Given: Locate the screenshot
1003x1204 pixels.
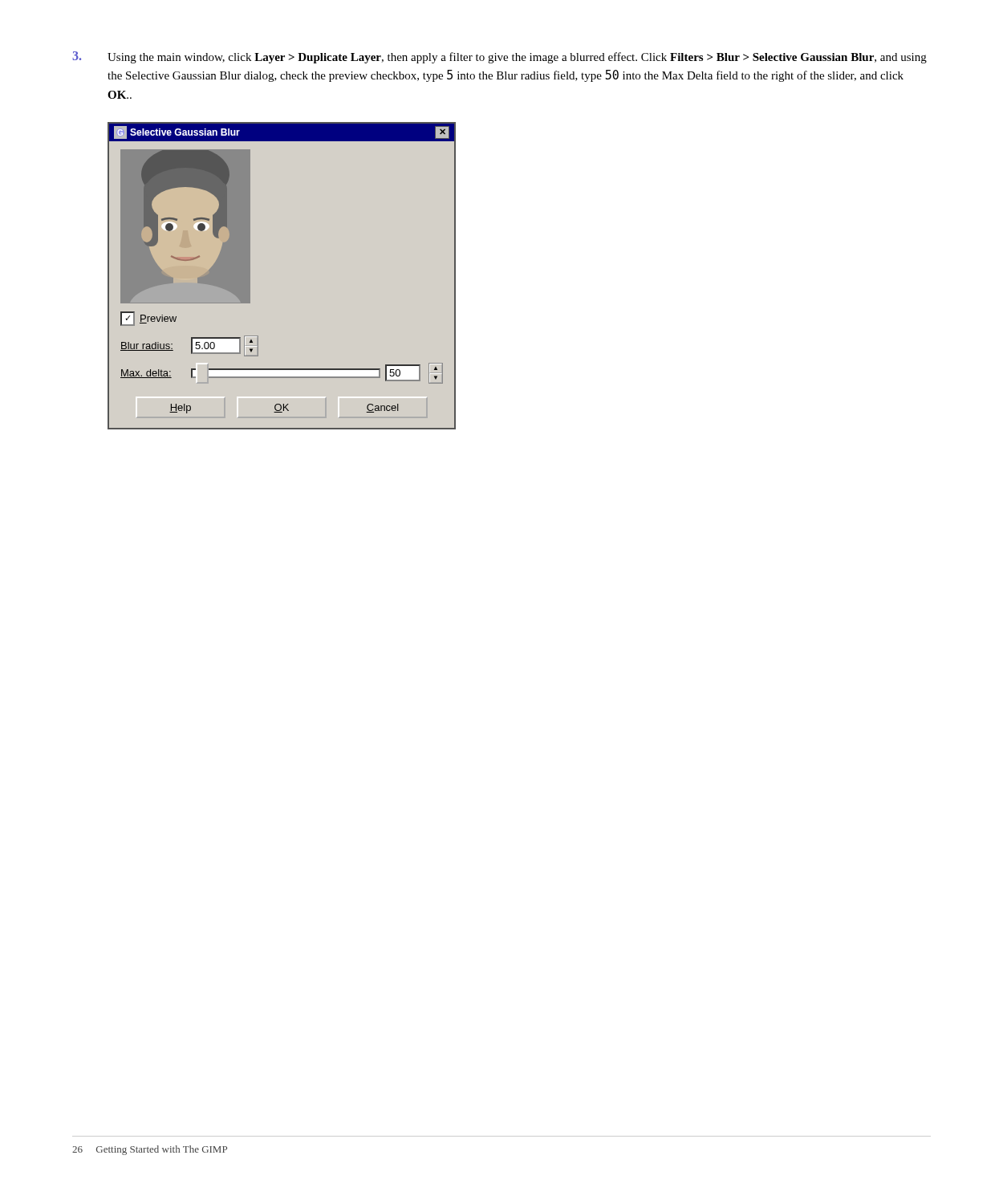Looking at the screenshot, I should coord(519,276).
